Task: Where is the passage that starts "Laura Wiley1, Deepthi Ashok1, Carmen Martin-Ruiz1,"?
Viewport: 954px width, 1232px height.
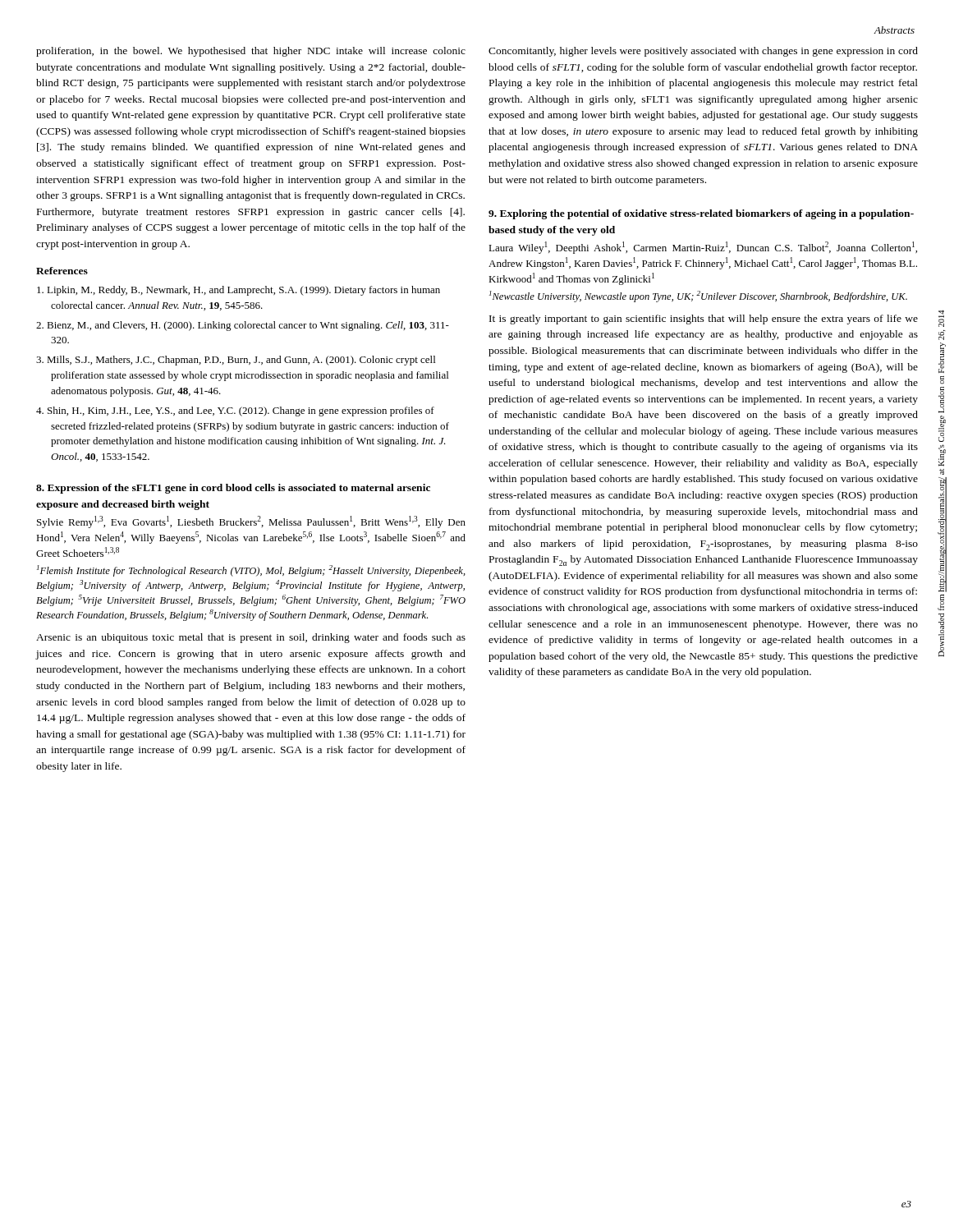Action: click(703, 264)
